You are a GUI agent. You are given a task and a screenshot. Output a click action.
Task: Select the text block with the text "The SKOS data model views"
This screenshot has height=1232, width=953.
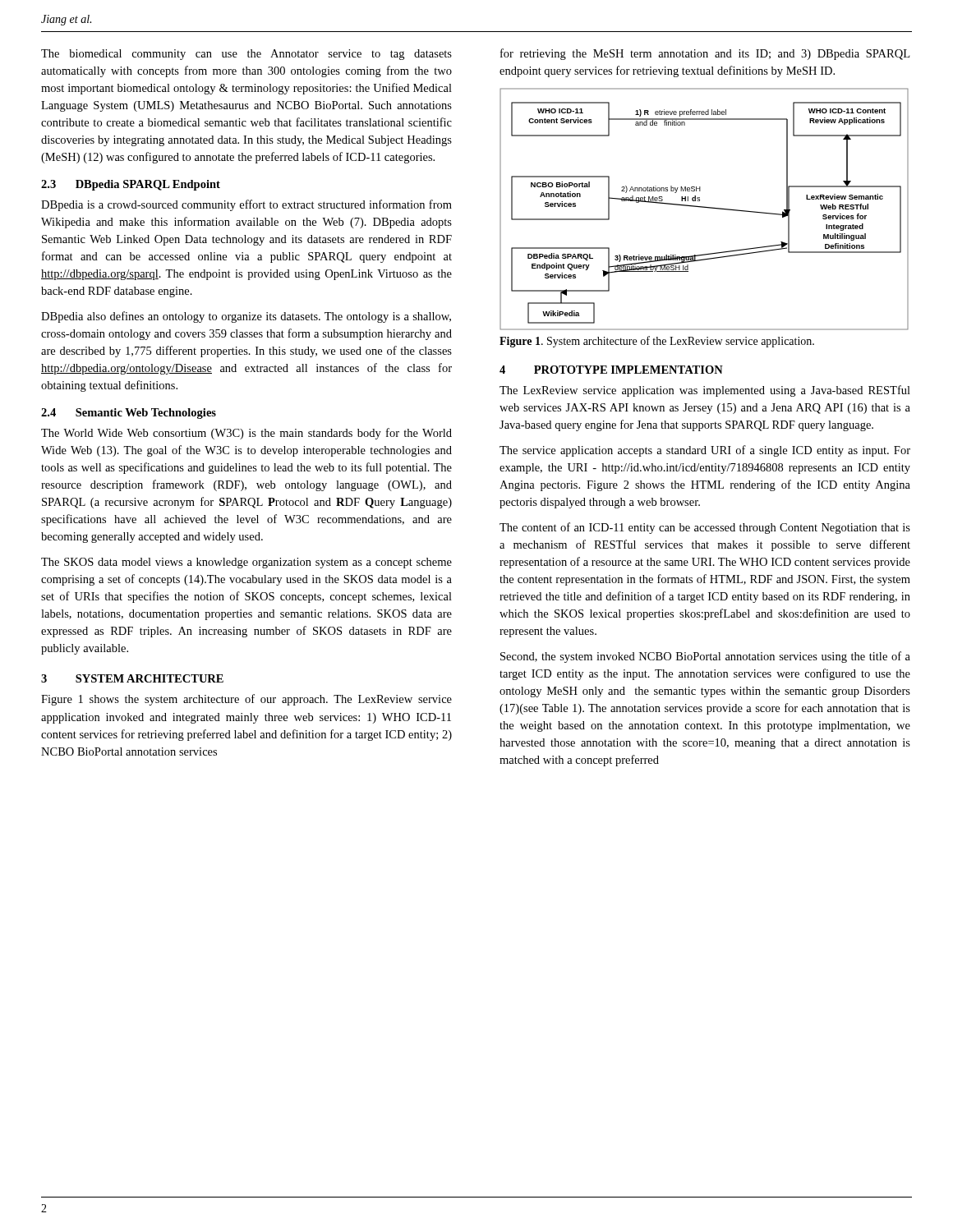pos(246,605)
